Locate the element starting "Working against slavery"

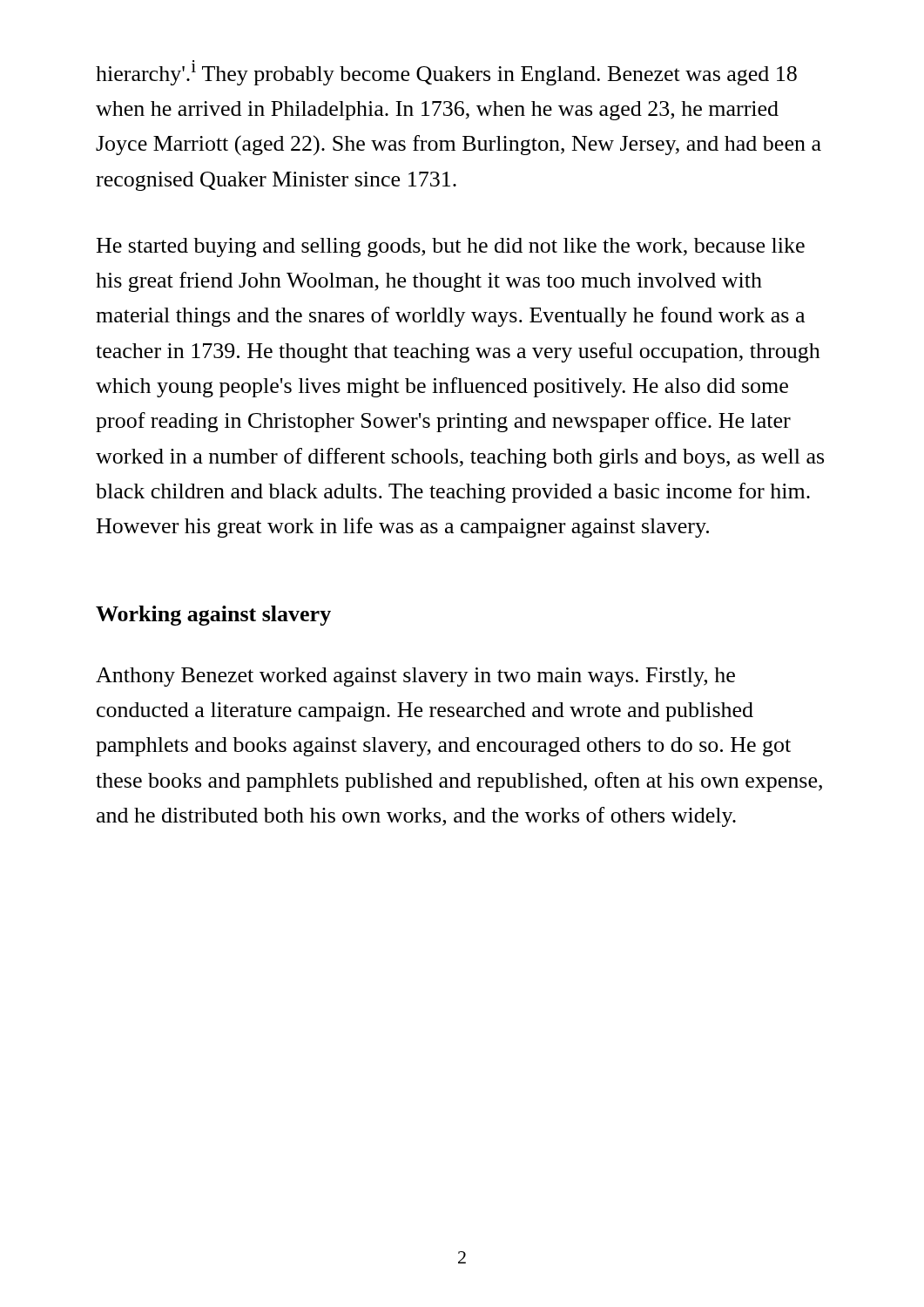[x=213, y=613]
